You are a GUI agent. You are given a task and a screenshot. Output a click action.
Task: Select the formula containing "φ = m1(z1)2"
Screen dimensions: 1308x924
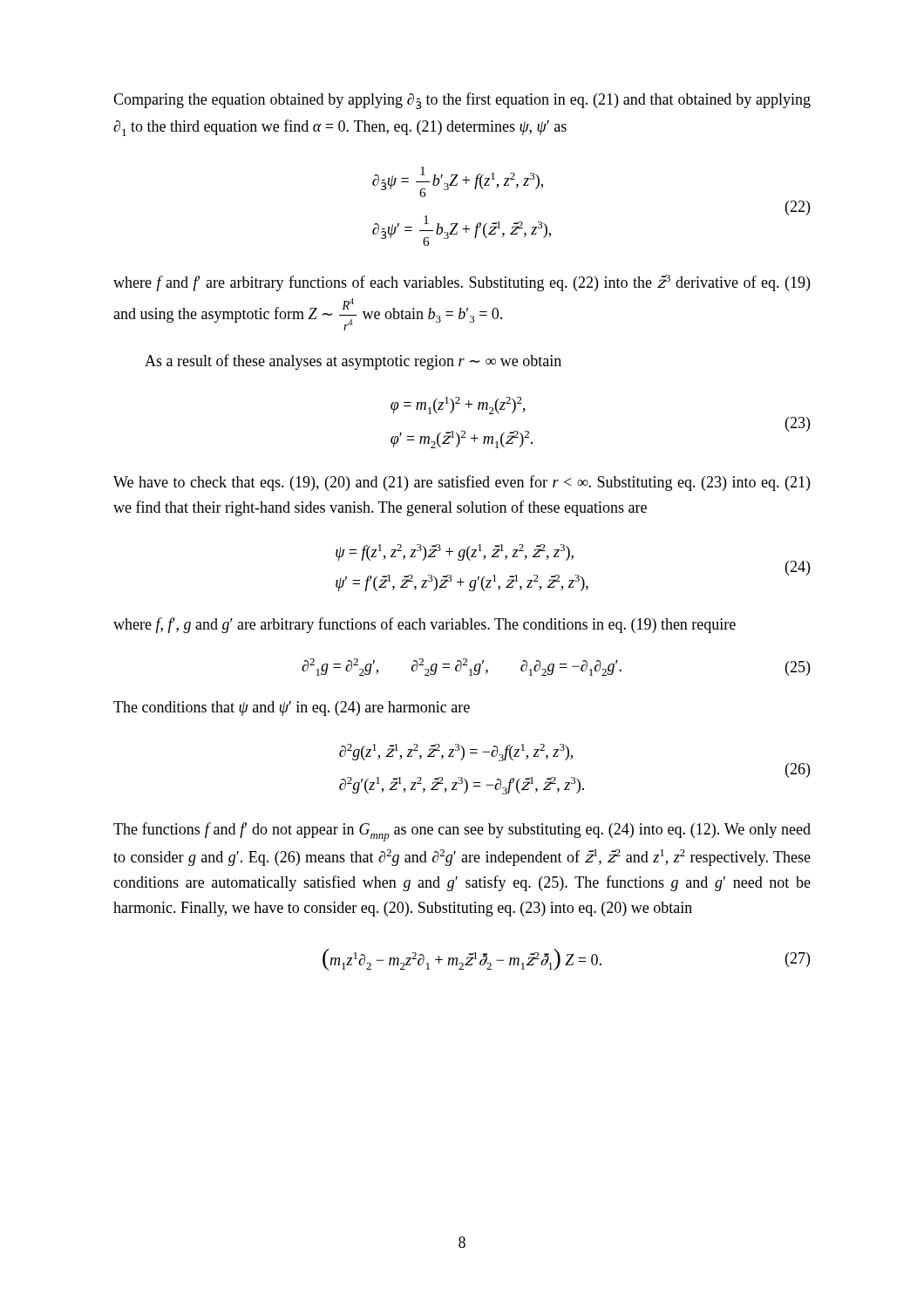coord(458,405)
